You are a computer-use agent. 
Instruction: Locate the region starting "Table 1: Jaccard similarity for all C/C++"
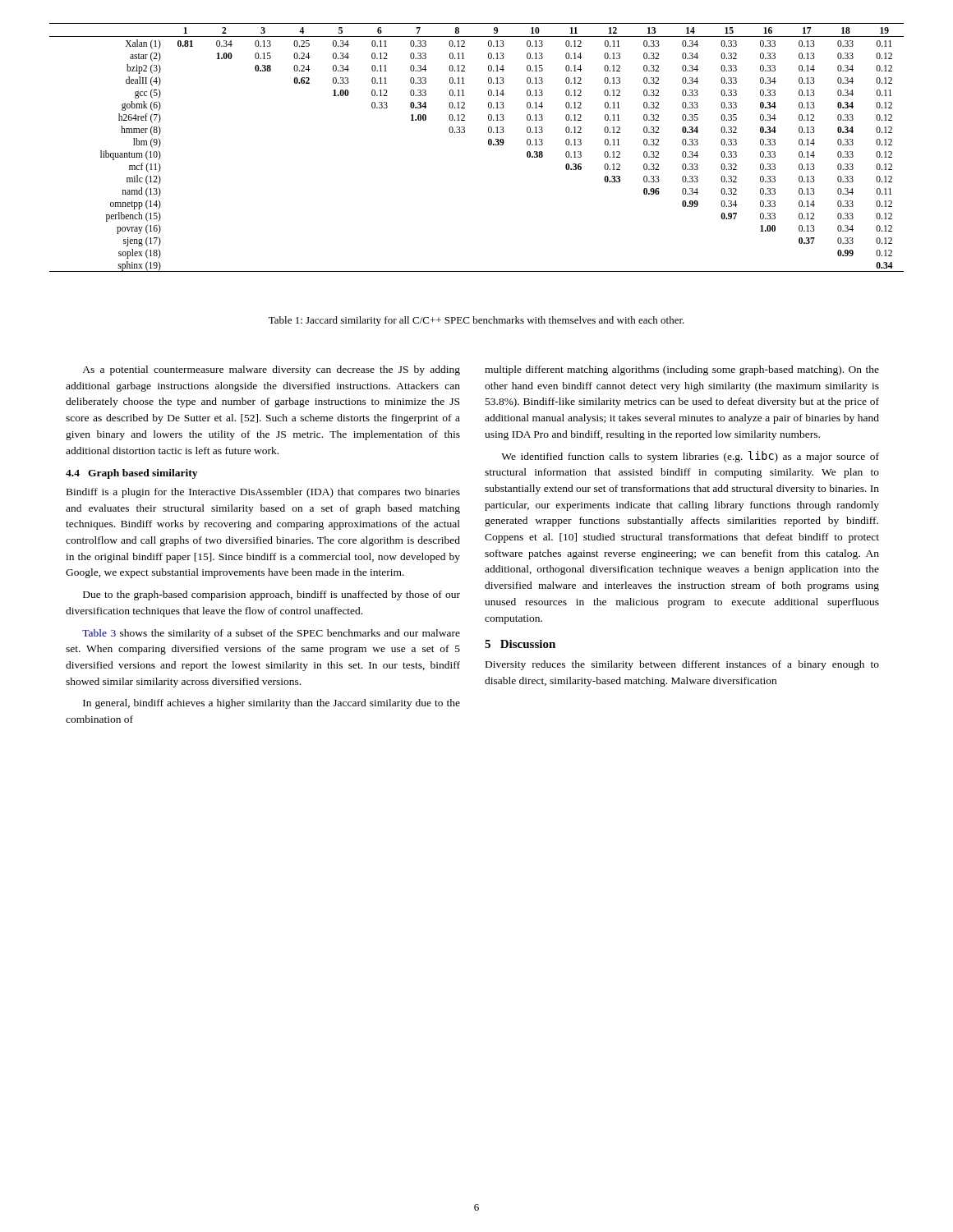click(x=476, y=320)
